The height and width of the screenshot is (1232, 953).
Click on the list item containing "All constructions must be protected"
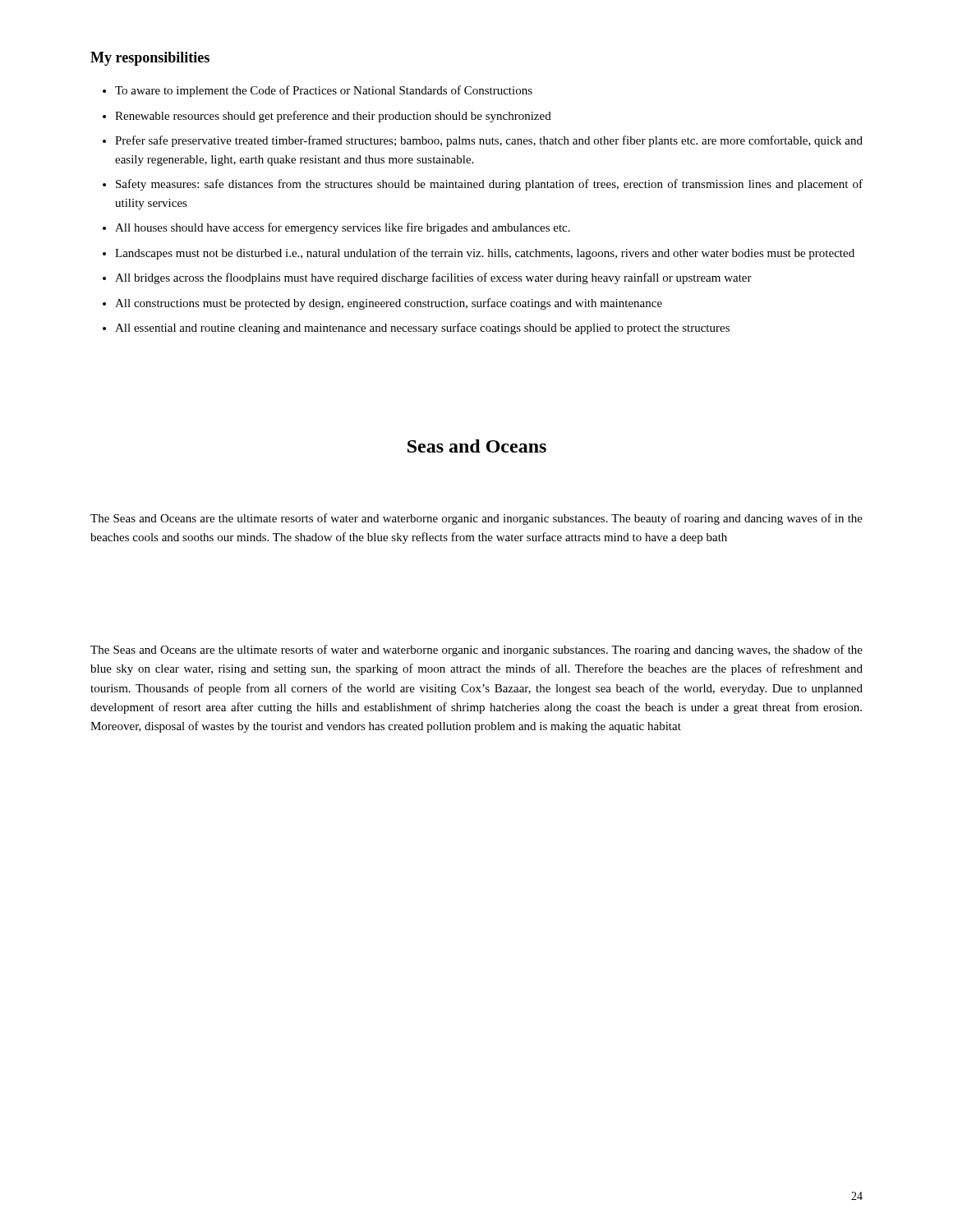click(389, 303)
